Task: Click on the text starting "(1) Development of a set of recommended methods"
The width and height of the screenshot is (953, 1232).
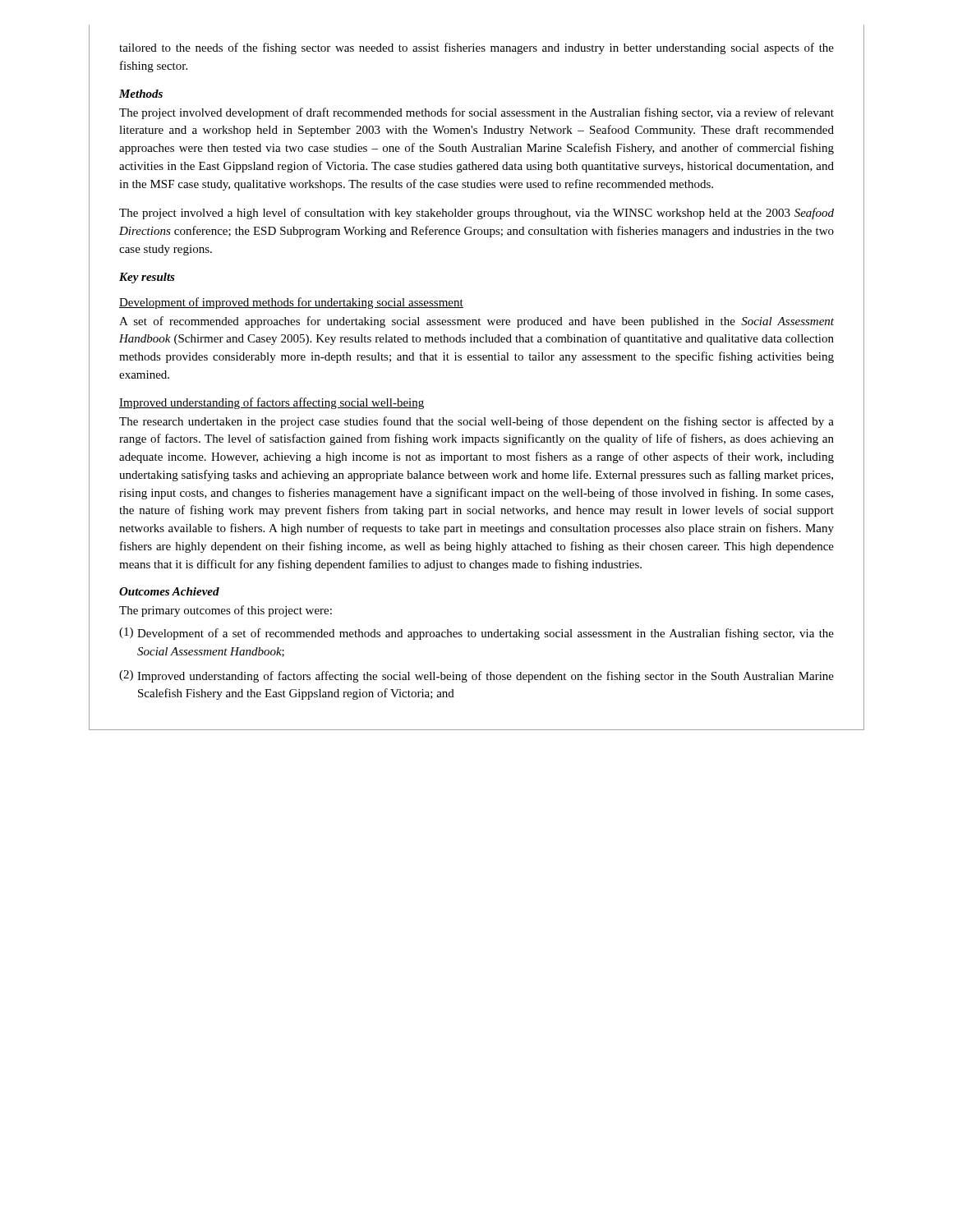Action: tap(476, 643)
